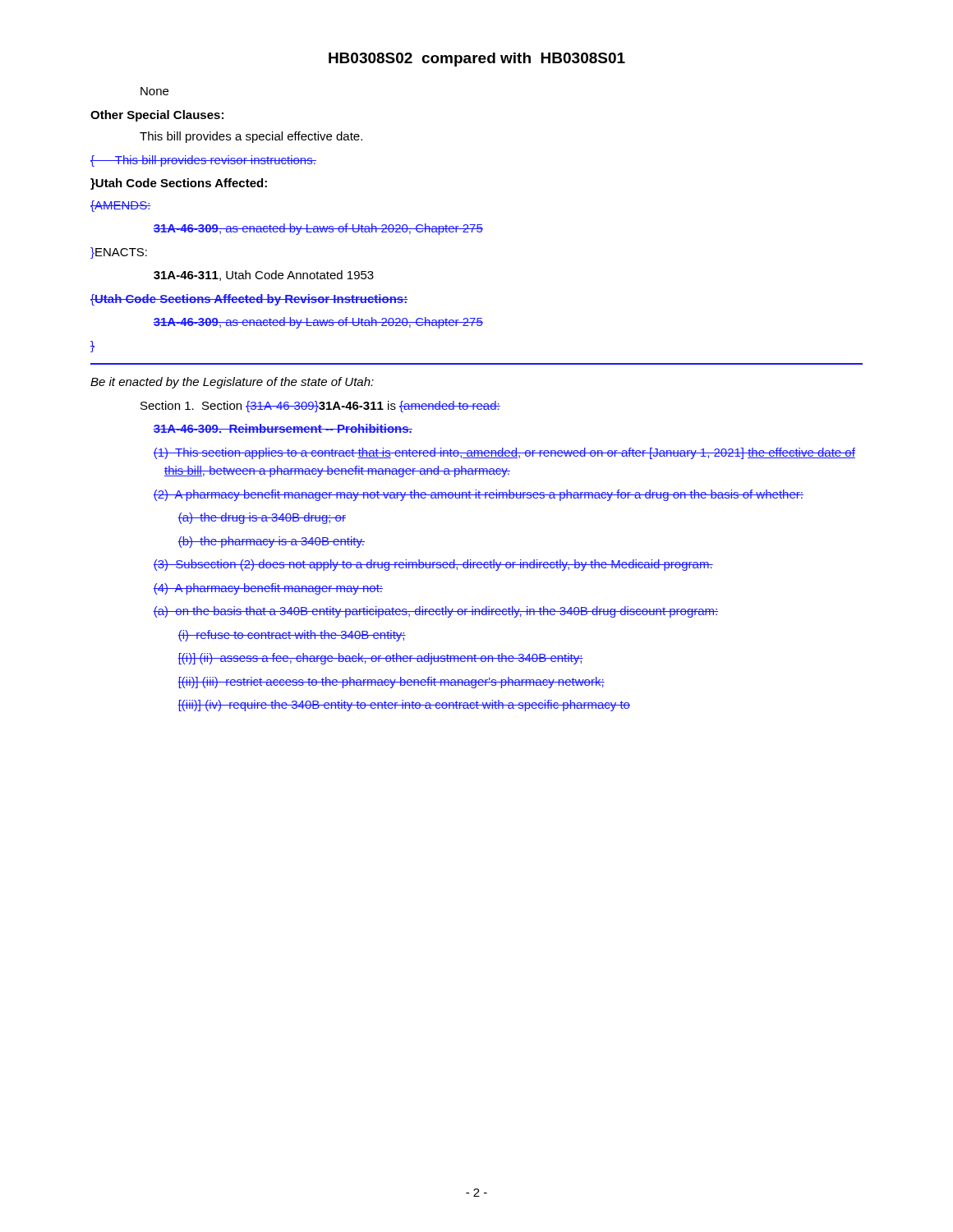Find the block on this page that starts "[(i)] (ii) assess a fee,"
This screenshot has width=953, height=1232.
374,657
